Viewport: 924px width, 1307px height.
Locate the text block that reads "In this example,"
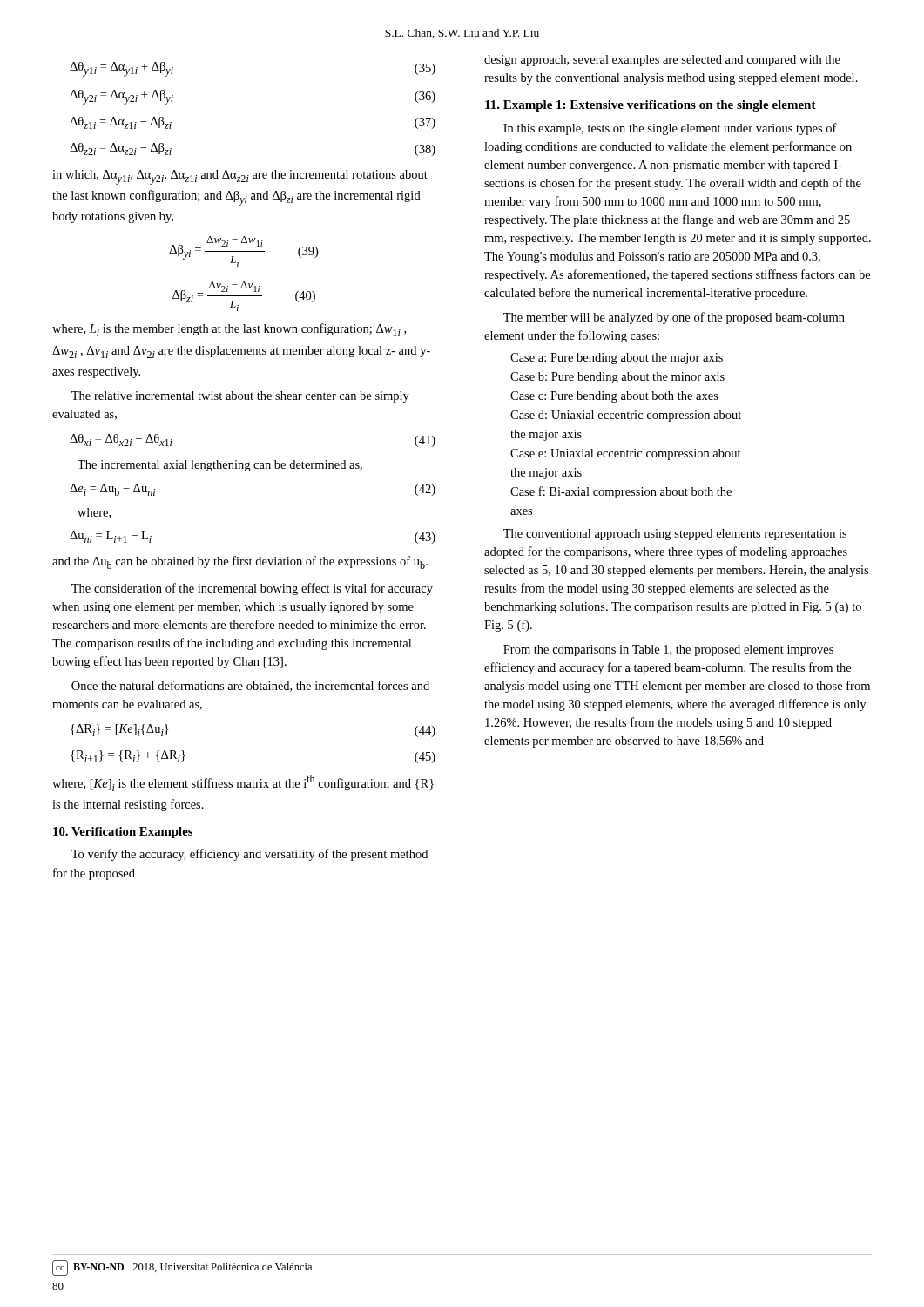(x=678, y=211)
